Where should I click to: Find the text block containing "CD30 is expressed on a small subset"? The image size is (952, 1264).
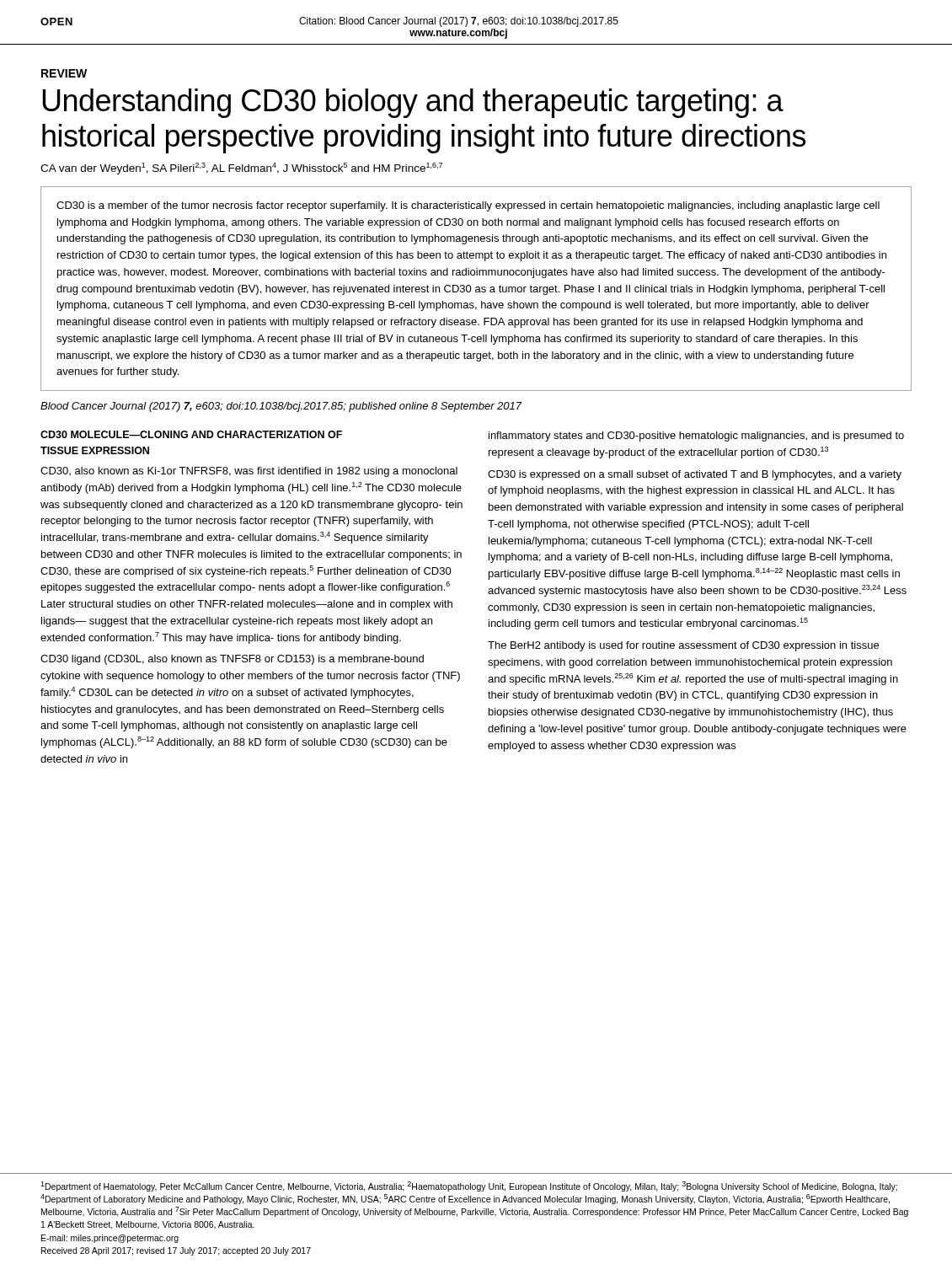click(x=697, y=549)
